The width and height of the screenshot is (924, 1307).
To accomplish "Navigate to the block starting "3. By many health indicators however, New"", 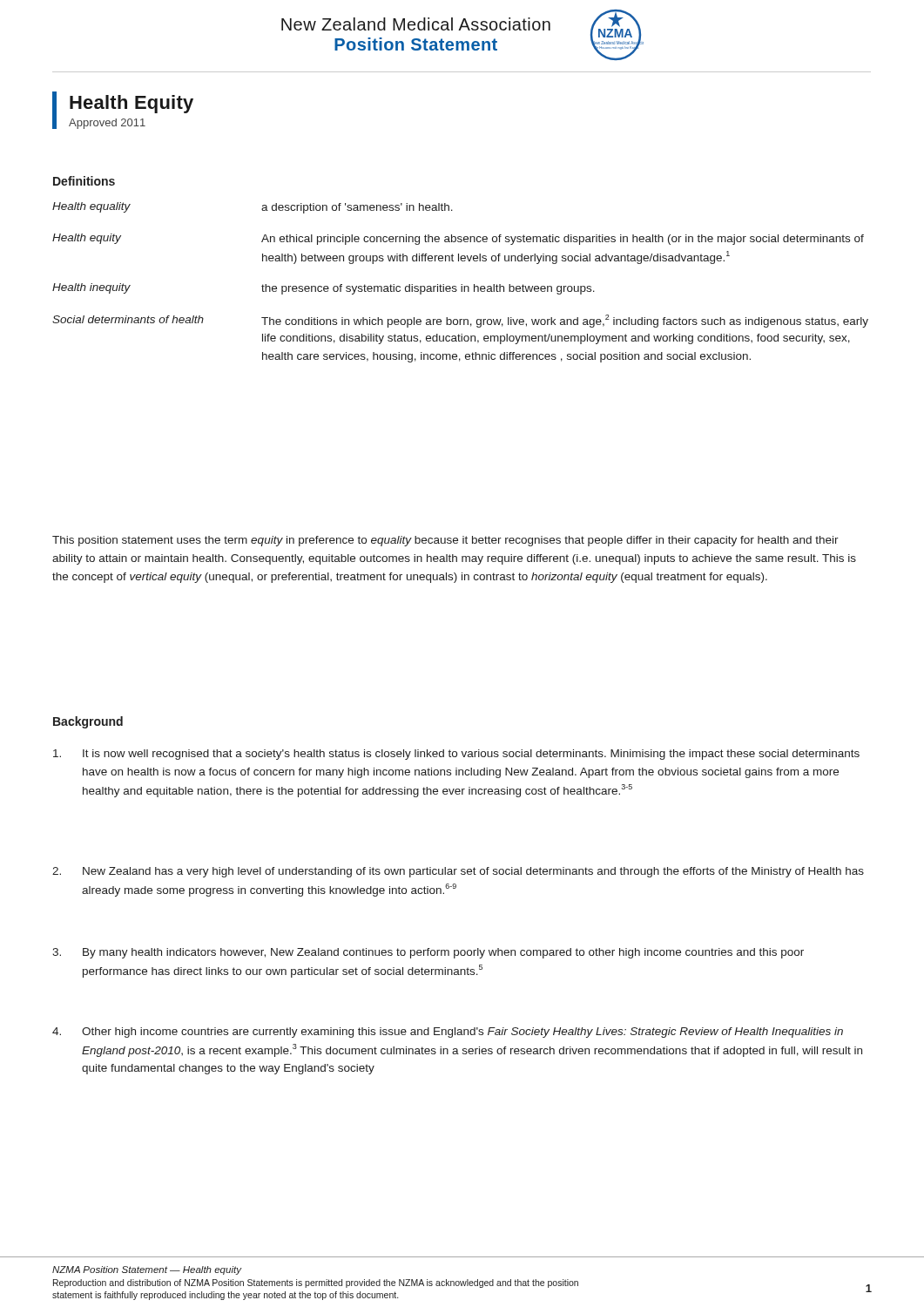I will [x=462, y=962].
